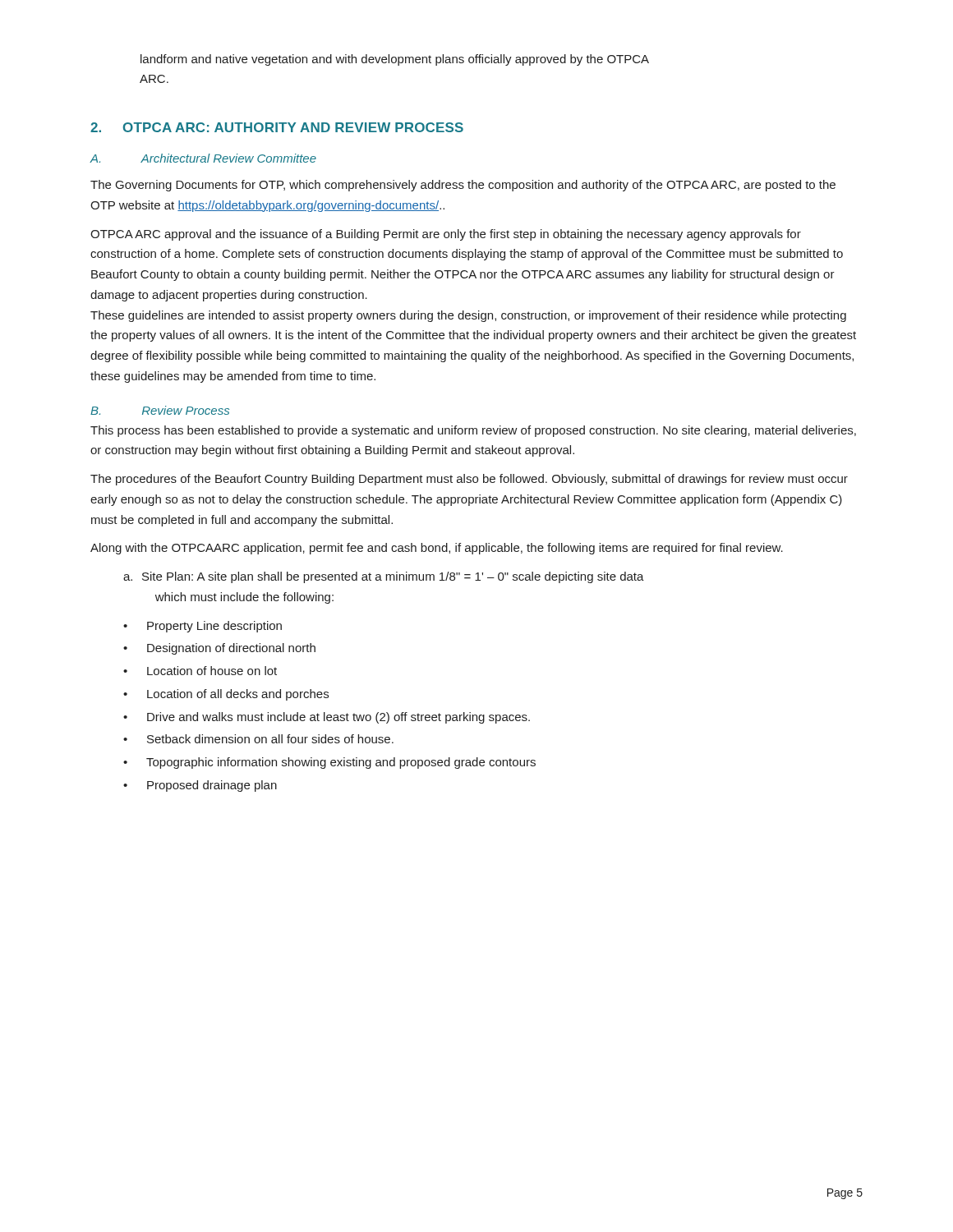Screen dimensions: 1232x953
Task: Locate the list item containing "• Location of house on lot"
Action: tap(200, 671)
